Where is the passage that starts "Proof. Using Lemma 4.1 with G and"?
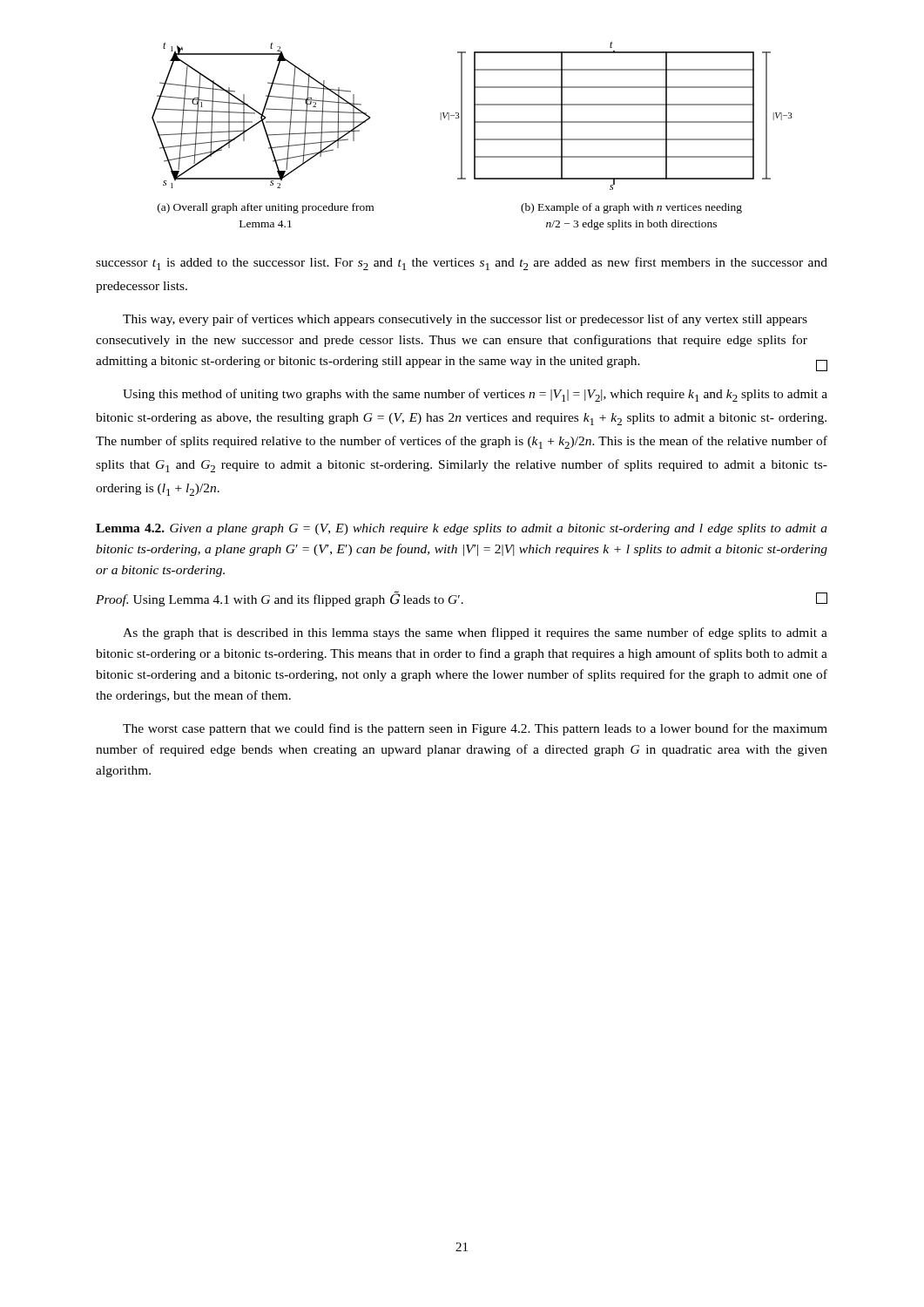Screen dimensions: 1307x924 462,599
